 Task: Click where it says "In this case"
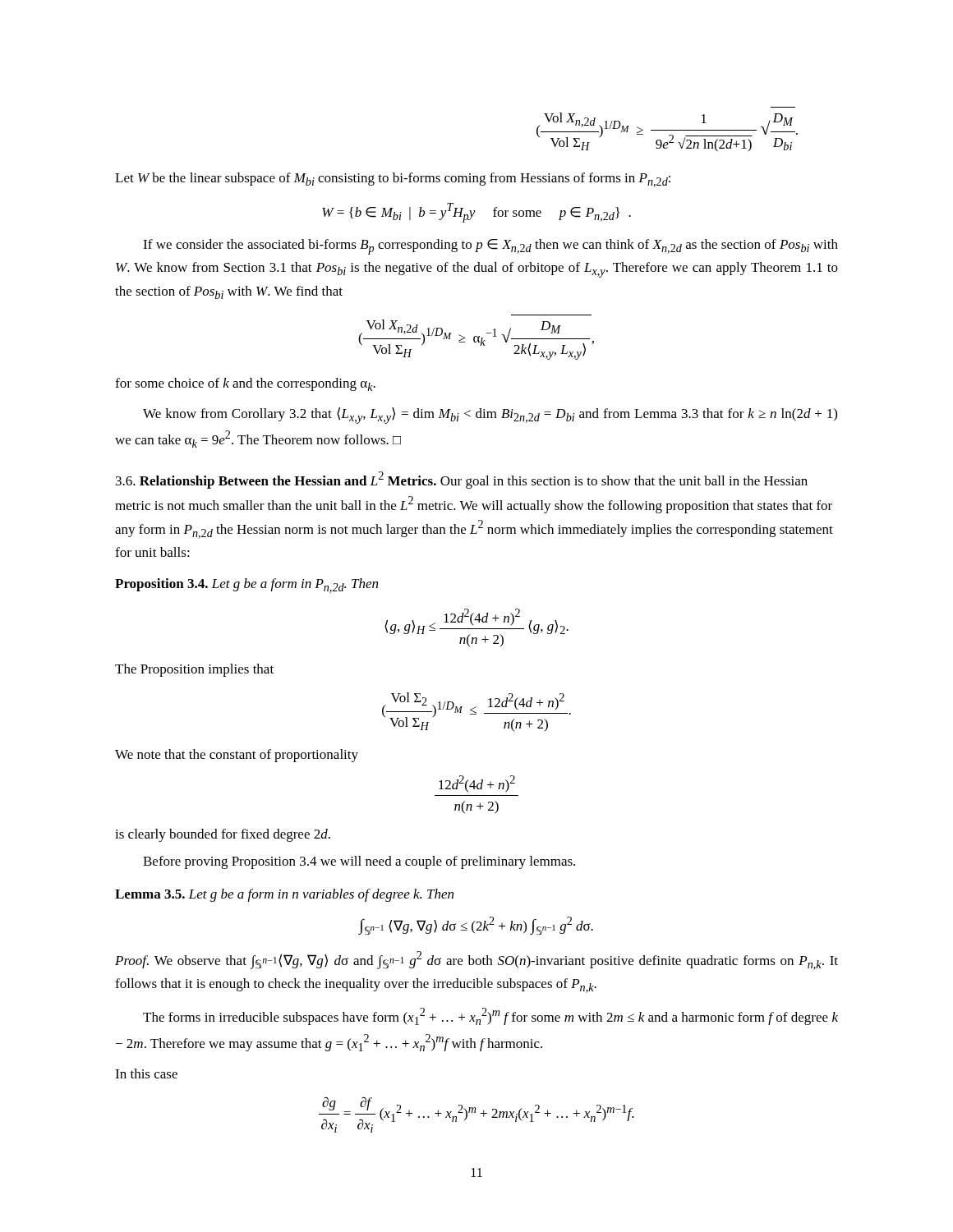(146, 1074)
